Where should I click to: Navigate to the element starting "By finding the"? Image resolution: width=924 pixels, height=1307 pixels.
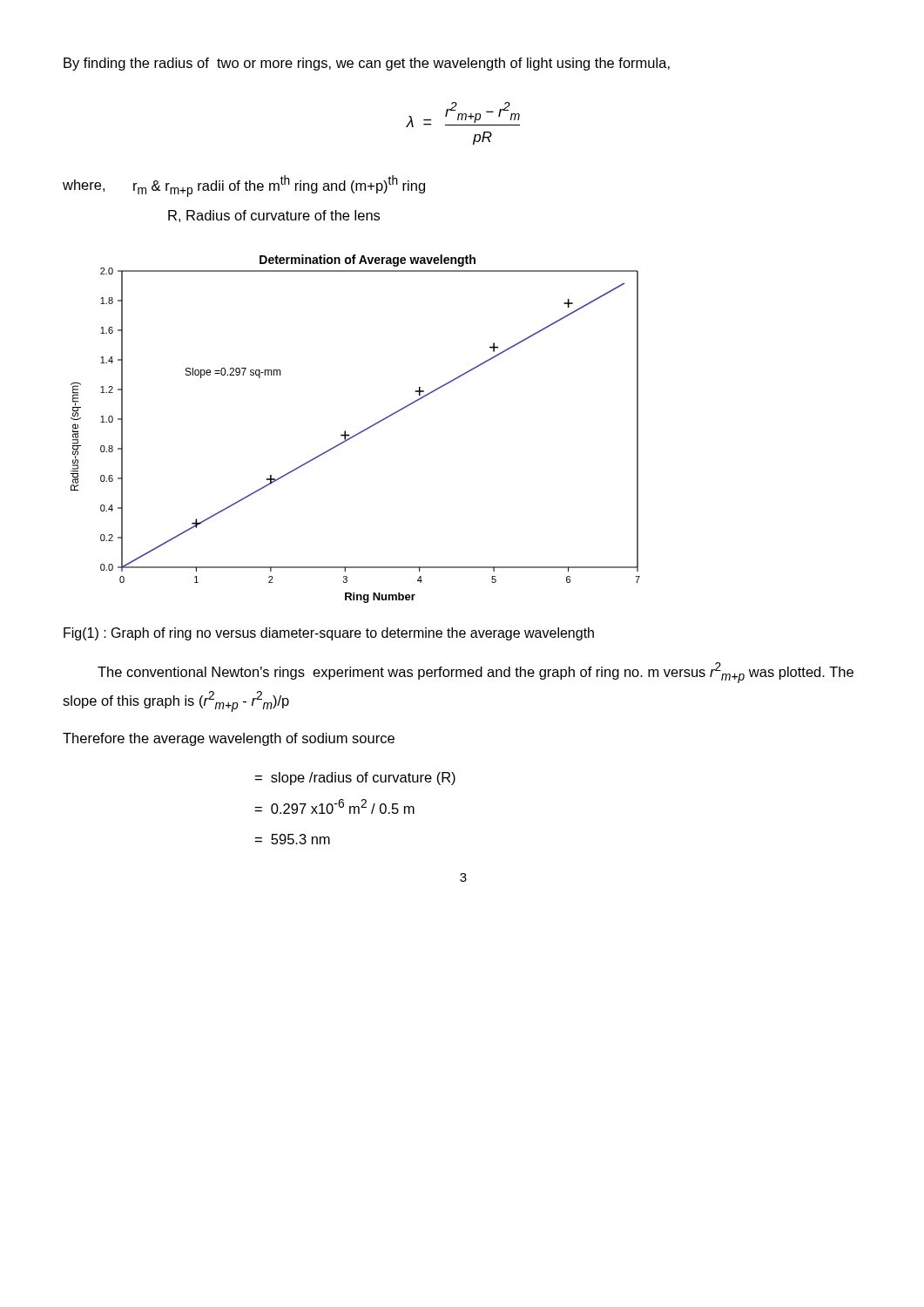(367, 63)
